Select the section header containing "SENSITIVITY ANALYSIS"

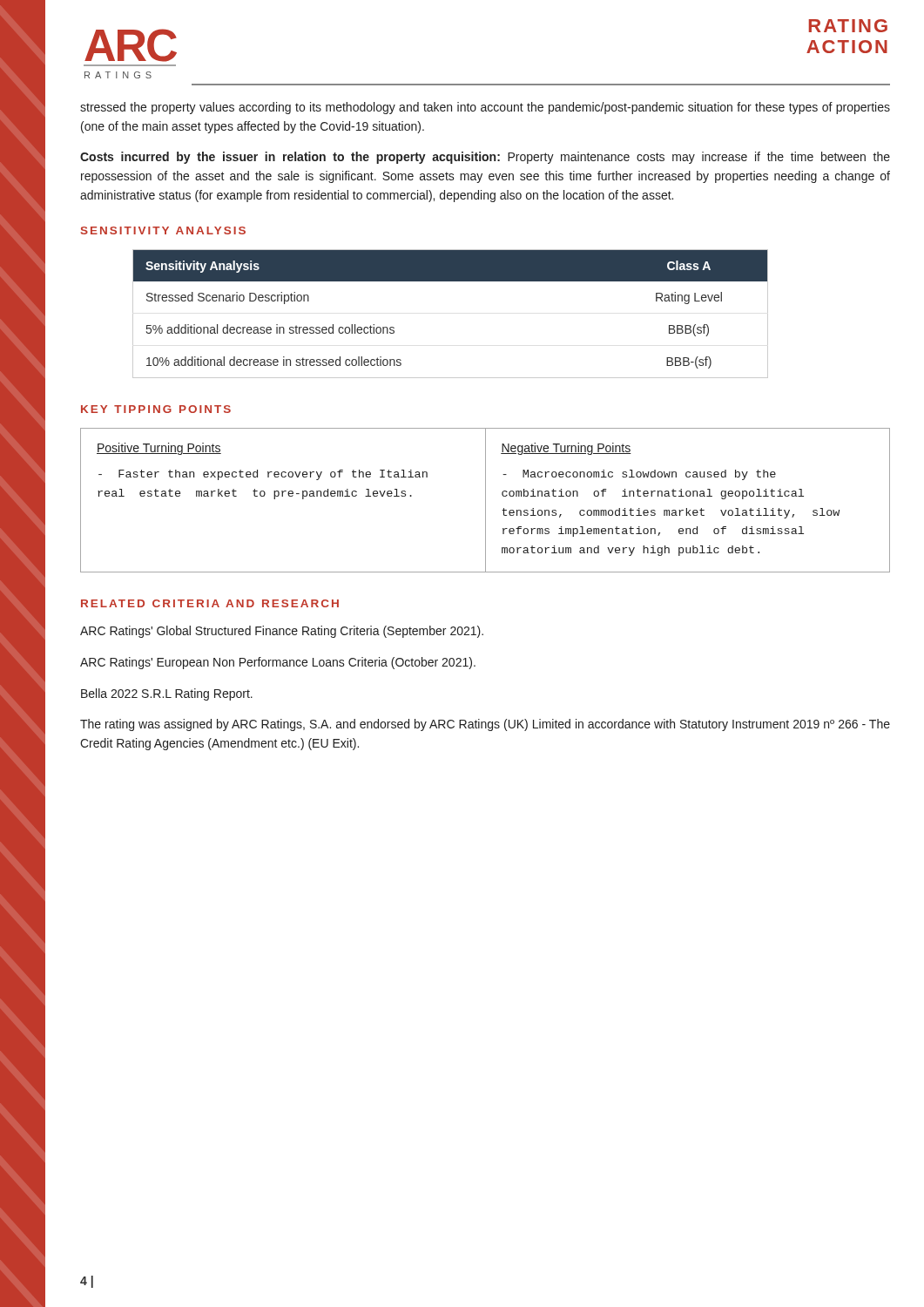[x=164, y=231]
